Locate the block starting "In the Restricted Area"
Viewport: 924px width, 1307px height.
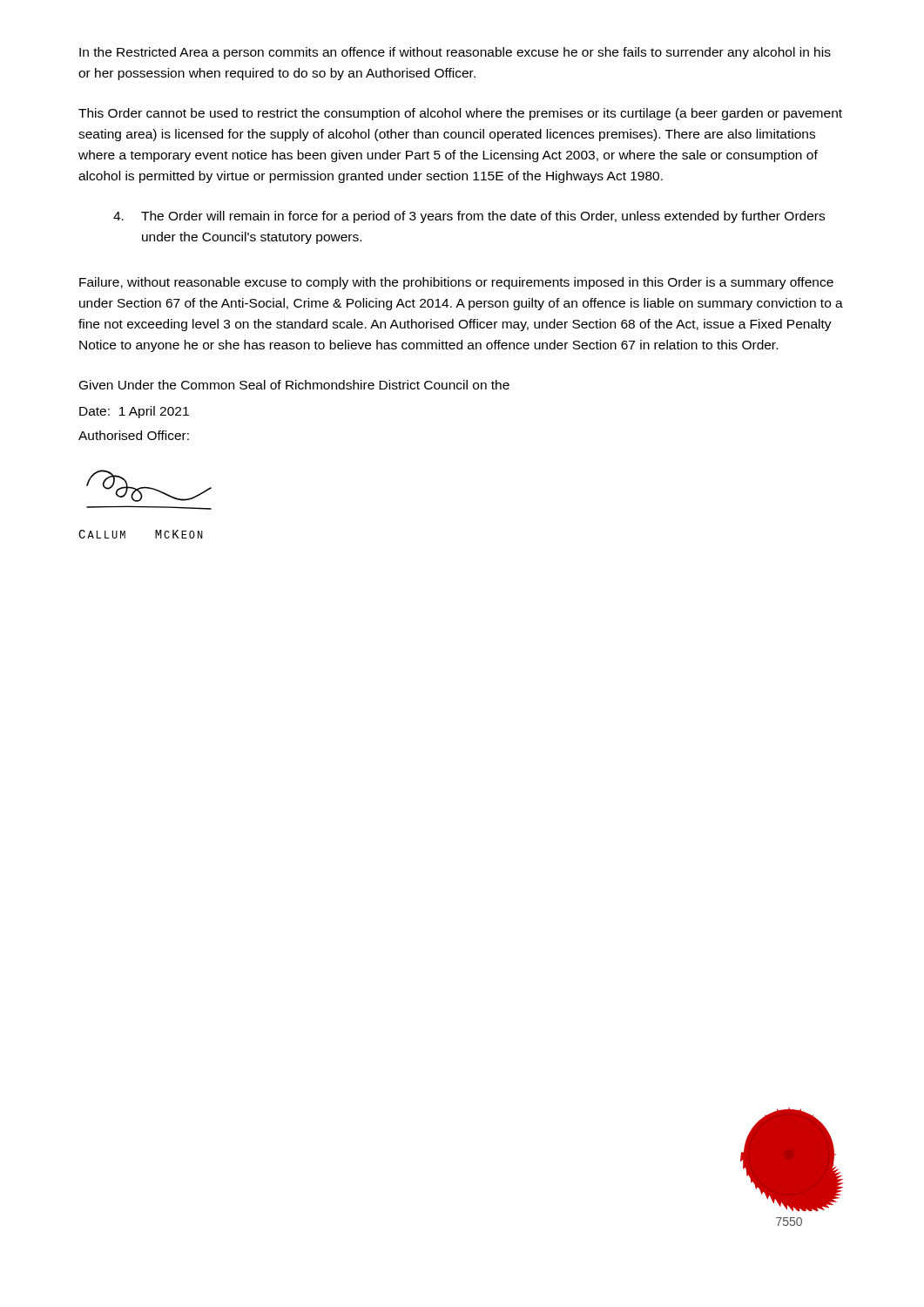coord(455,62)
